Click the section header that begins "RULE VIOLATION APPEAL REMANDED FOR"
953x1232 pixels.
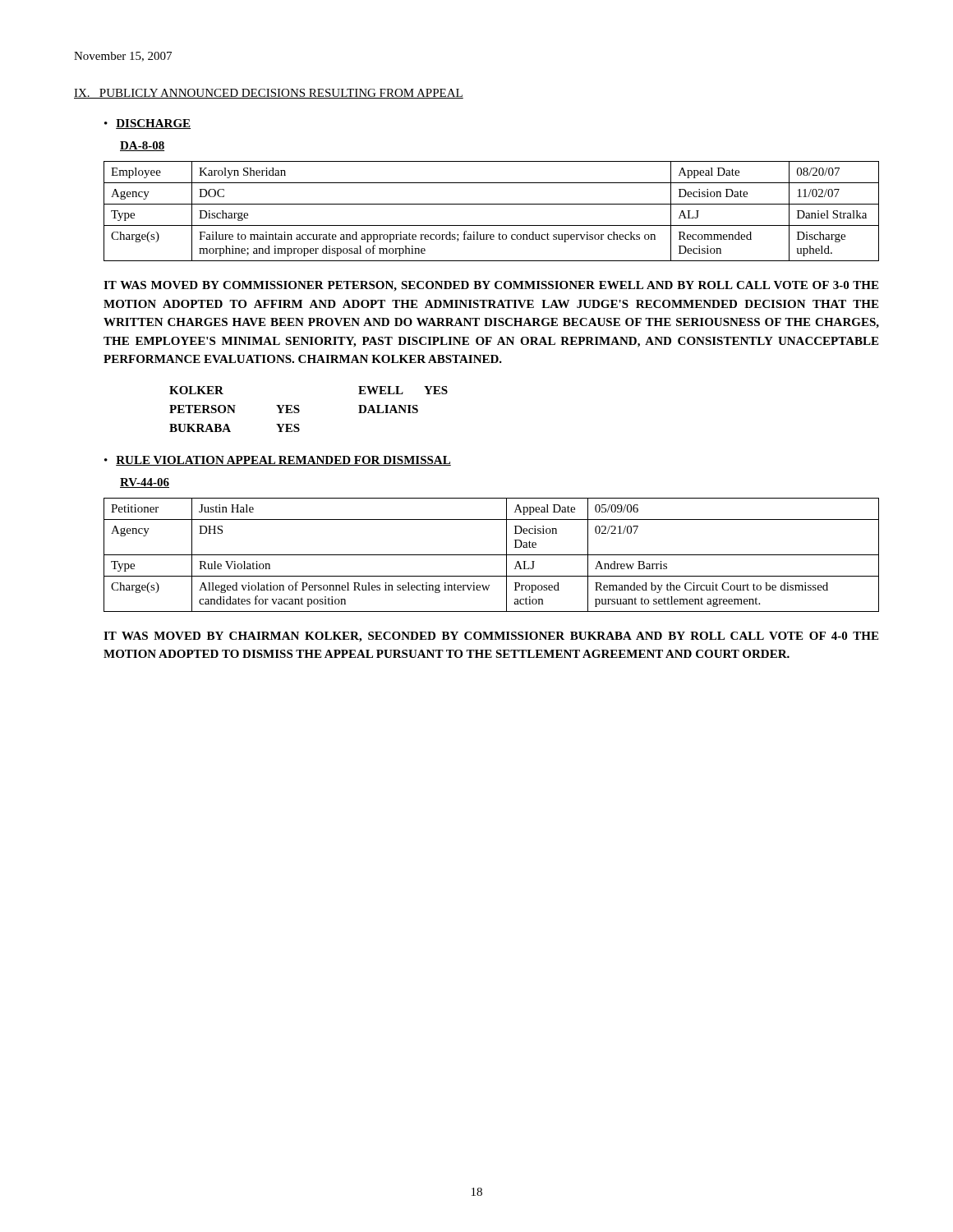pyautogui.click(x=283, y=460)
